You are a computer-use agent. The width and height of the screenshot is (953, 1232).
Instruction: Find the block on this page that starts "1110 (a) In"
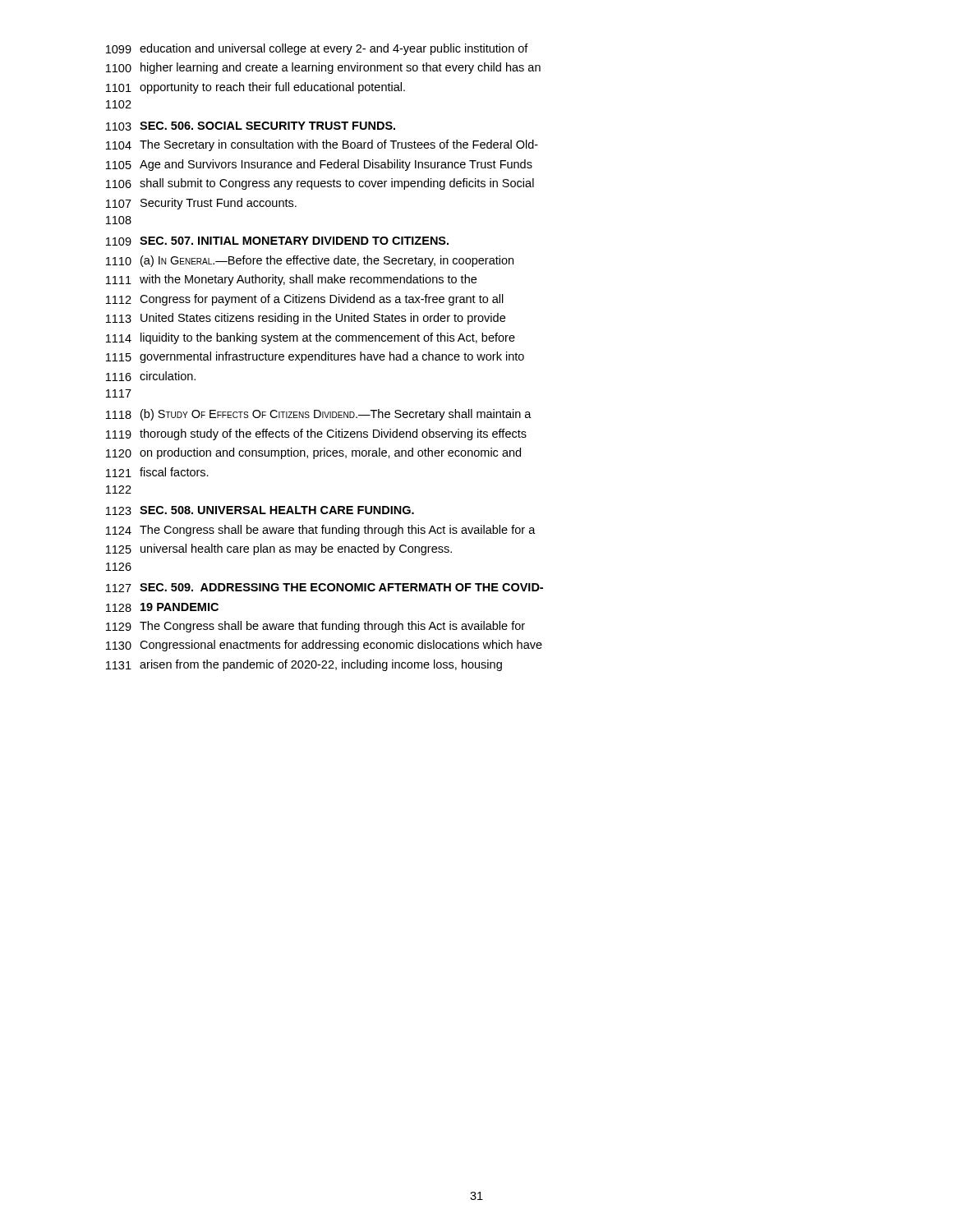(x=302, y=261)
